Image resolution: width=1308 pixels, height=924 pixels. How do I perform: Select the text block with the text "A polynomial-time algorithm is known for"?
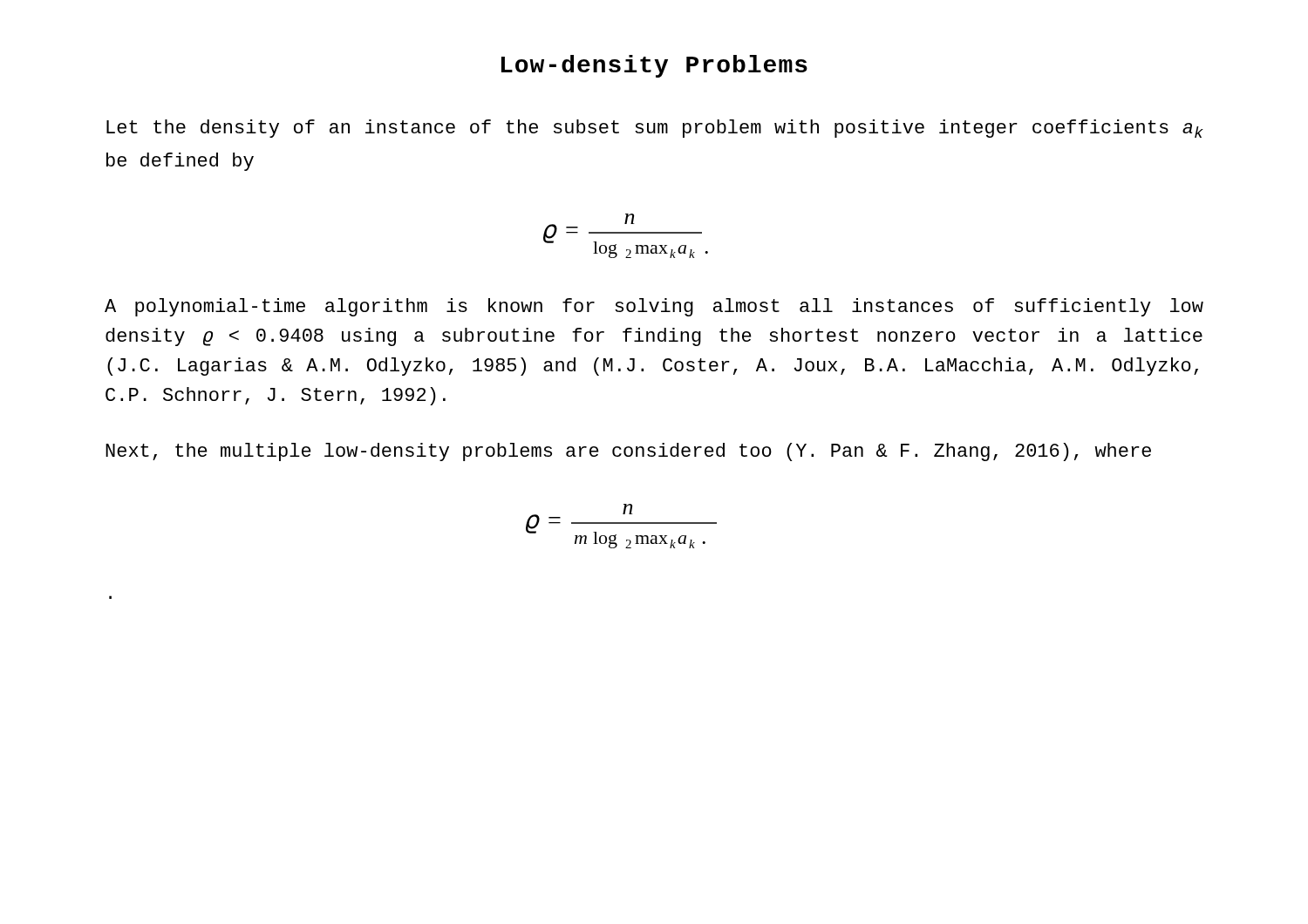tap(654, 352)
